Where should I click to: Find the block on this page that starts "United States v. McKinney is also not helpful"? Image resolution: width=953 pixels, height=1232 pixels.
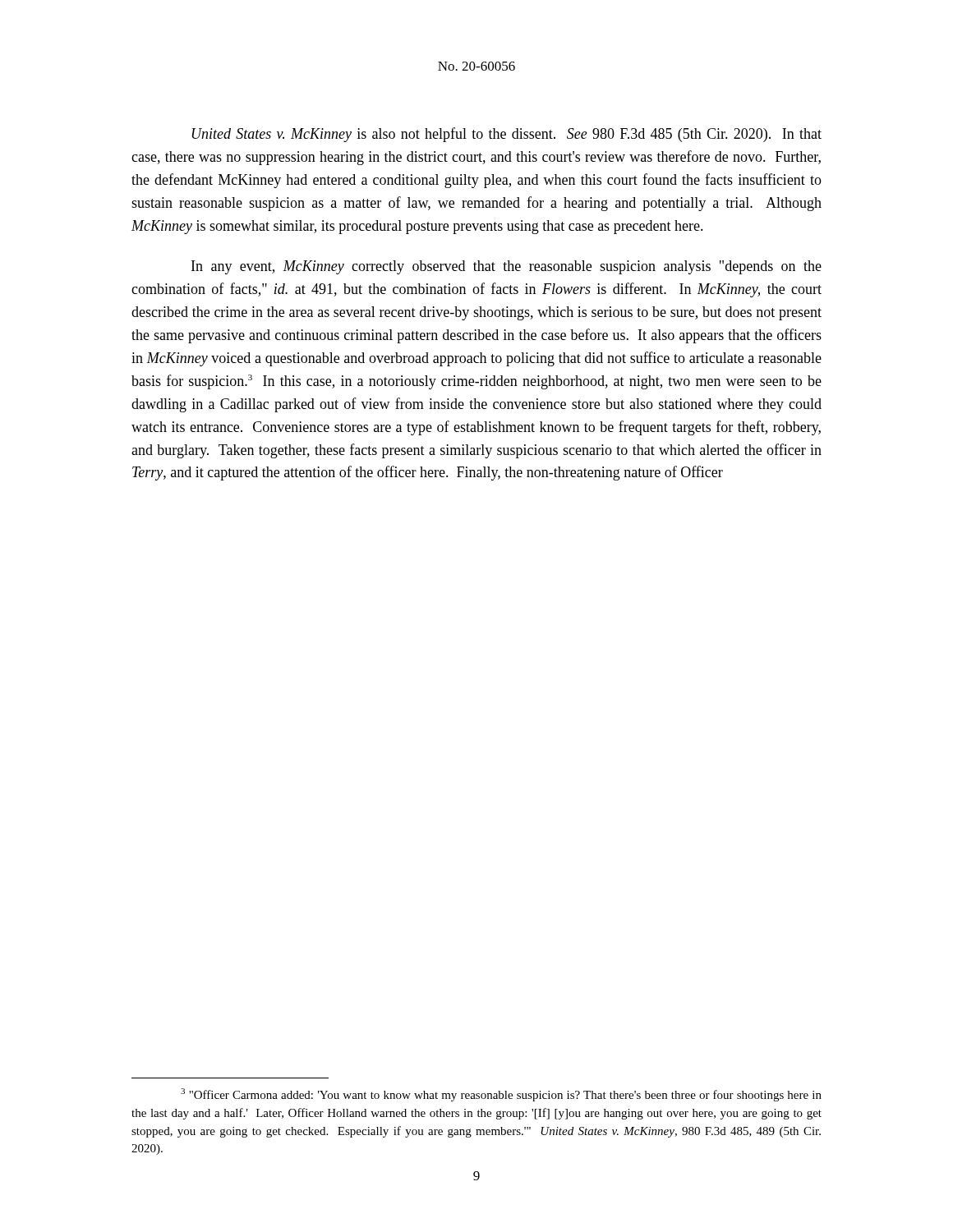pyautogui.click(x=476, y=180)
